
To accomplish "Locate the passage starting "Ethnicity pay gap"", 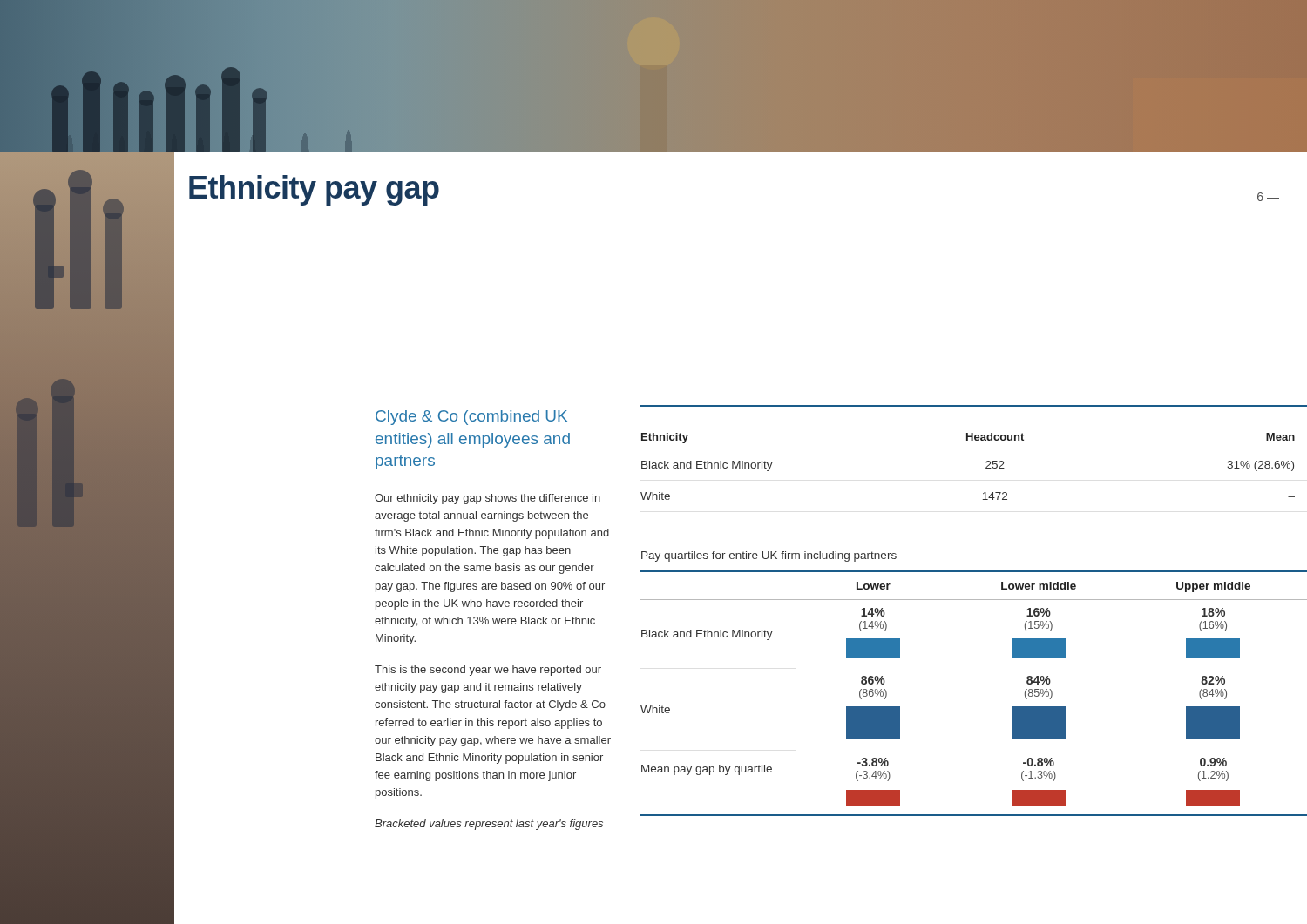I will (x=313, y=188).
